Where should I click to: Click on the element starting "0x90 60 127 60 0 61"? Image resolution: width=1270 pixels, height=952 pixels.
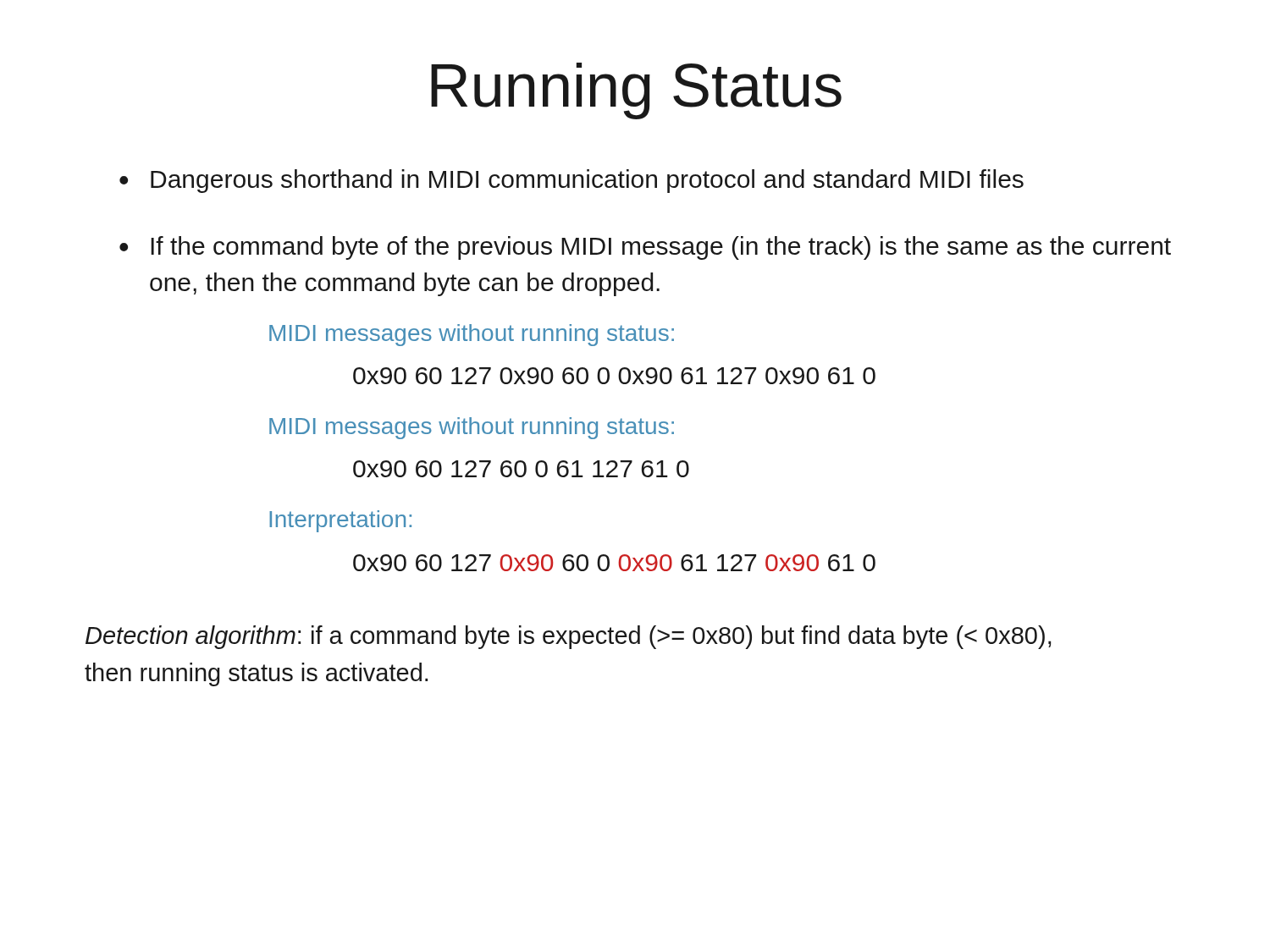click(521, 469)
